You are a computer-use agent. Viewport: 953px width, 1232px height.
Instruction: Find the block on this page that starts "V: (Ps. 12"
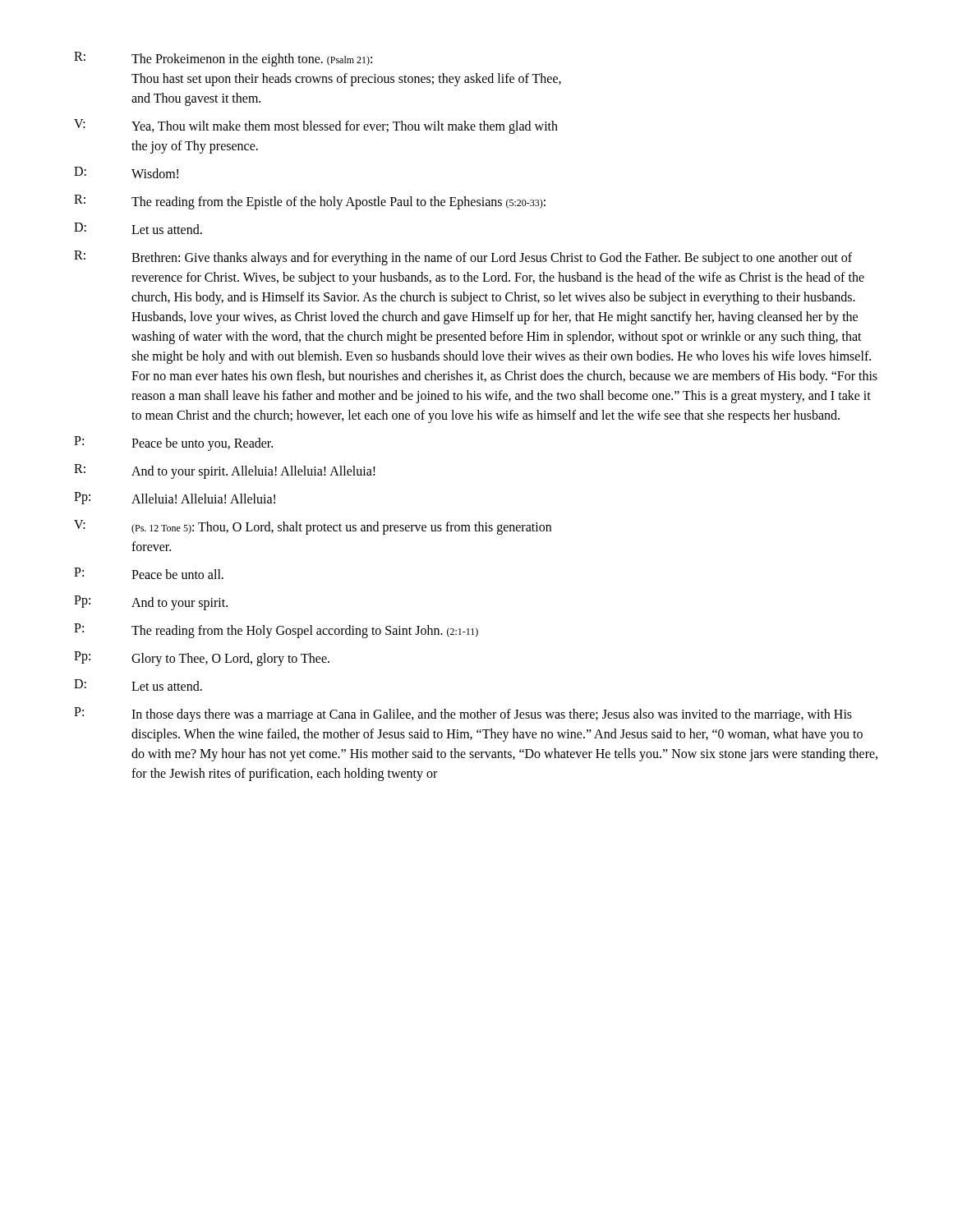point(313,537)
